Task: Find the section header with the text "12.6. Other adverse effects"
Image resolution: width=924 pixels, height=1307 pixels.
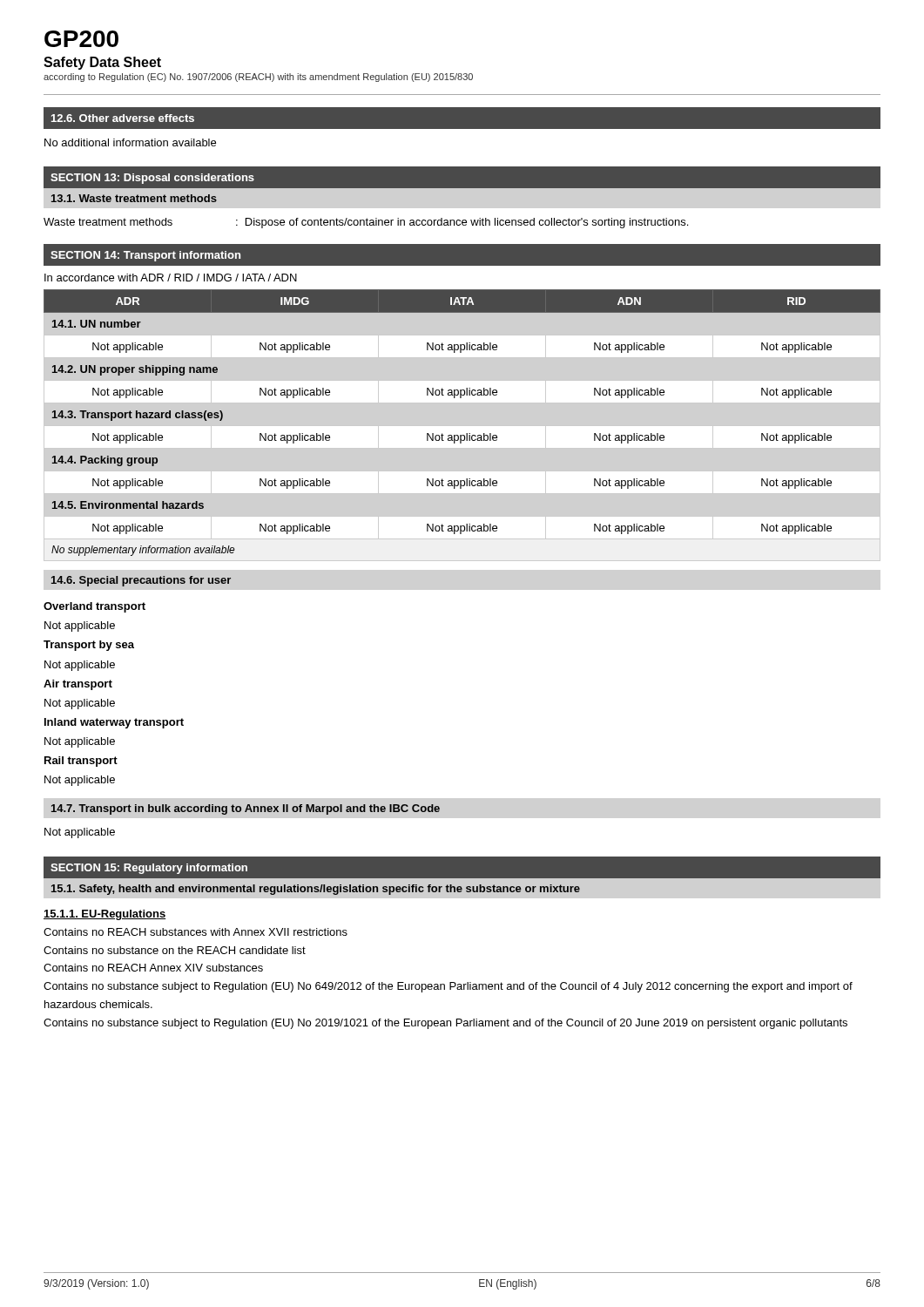Action: click(123, 118)
